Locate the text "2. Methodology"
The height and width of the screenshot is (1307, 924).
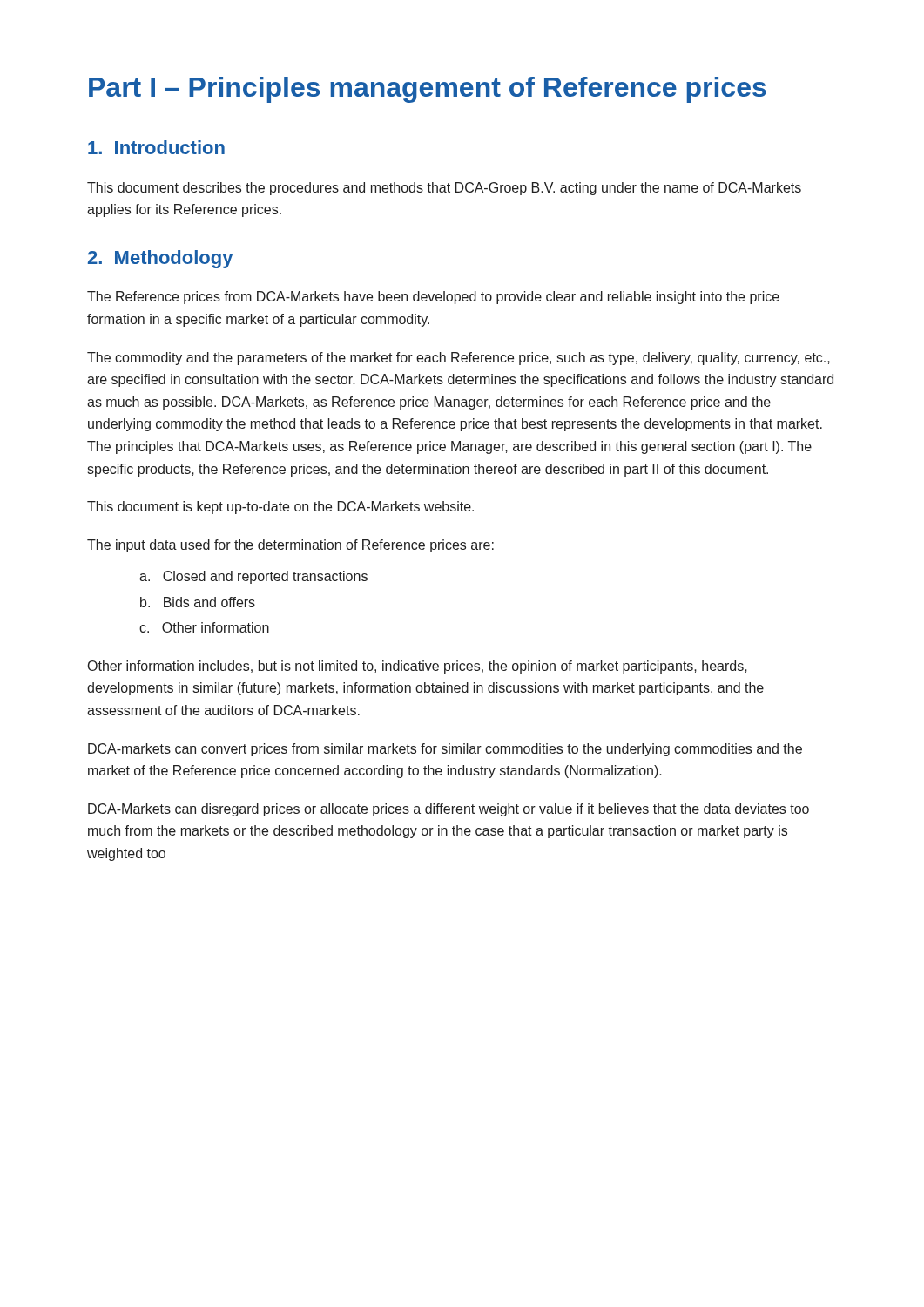[160, 258]
